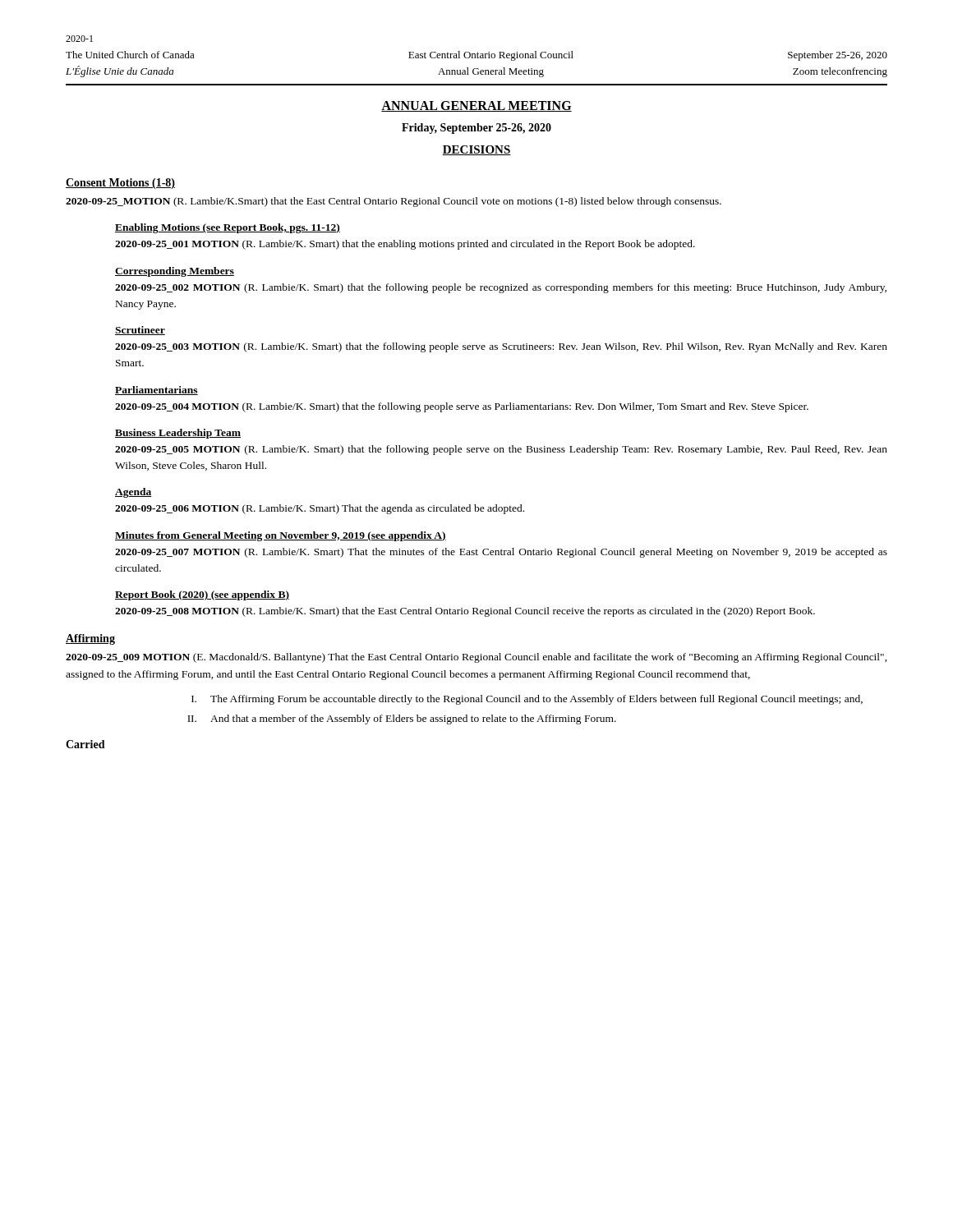Click the passage that begins "2020-09-25_MOTION (R. Lambie/K.Smart) that"

pos(394,201)
